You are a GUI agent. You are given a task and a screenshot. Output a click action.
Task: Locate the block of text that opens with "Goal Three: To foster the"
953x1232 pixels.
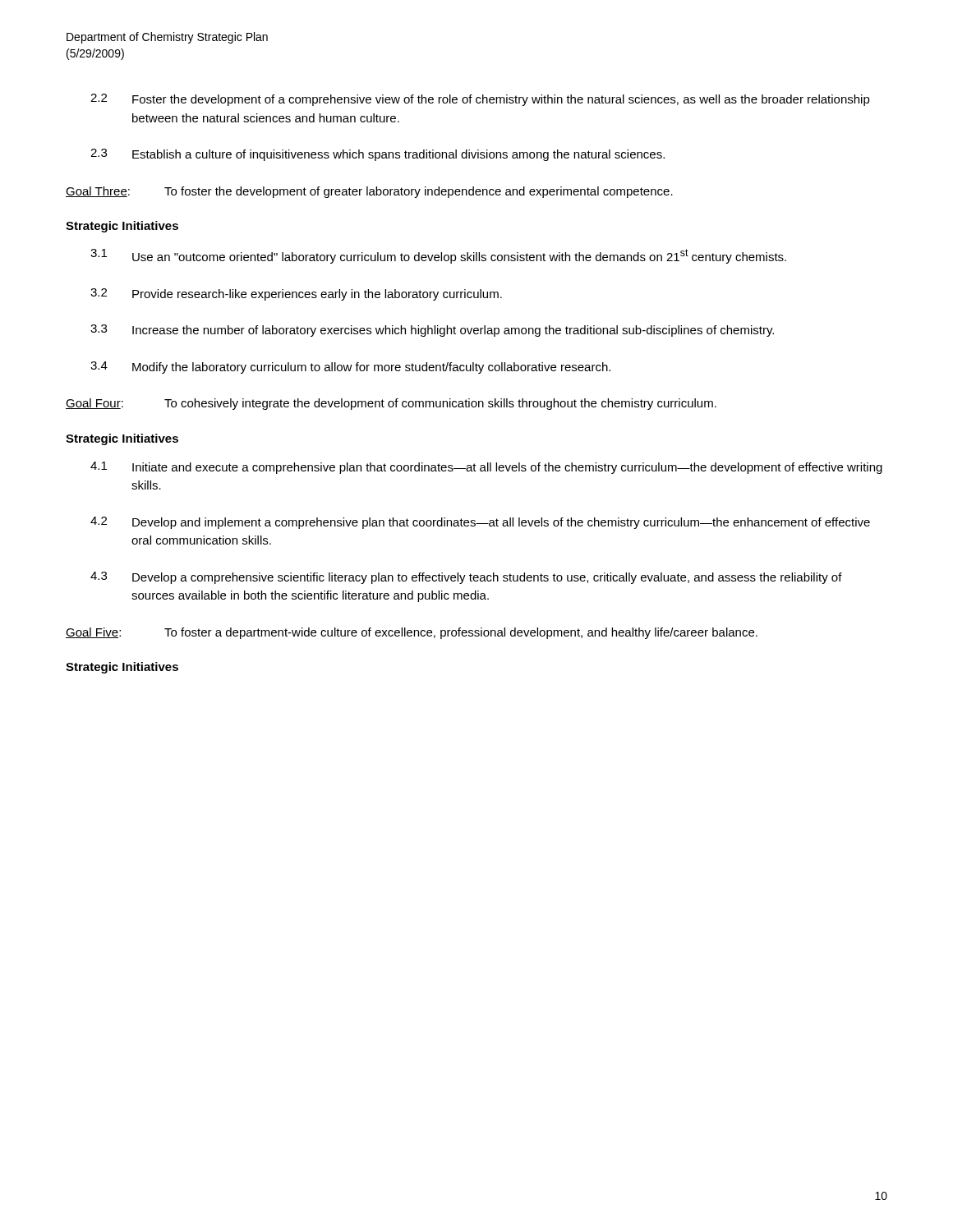[x=476, y=191]
